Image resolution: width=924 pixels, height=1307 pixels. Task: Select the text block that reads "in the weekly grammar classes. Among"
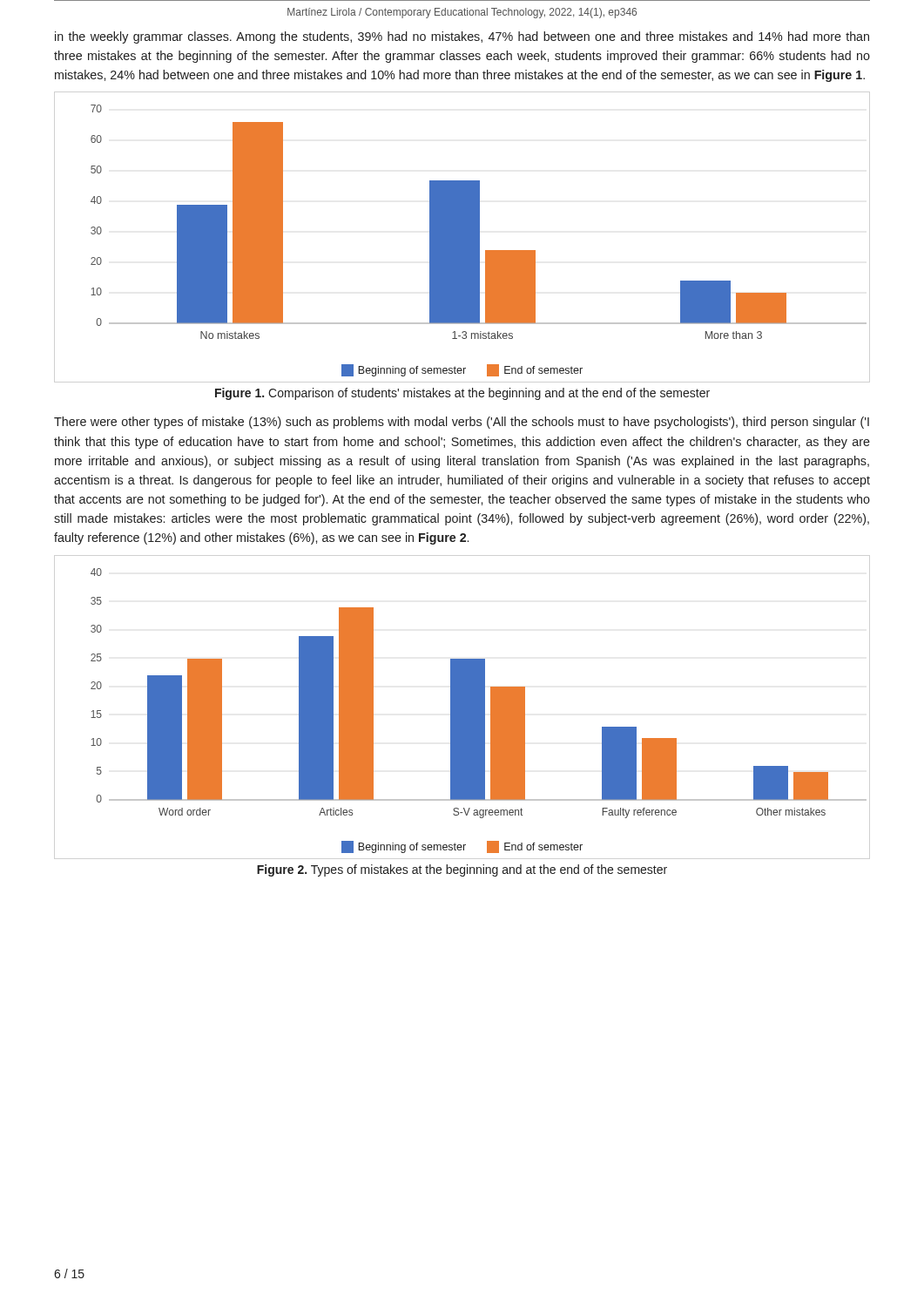pyautogui.click(x=462, y=56)
